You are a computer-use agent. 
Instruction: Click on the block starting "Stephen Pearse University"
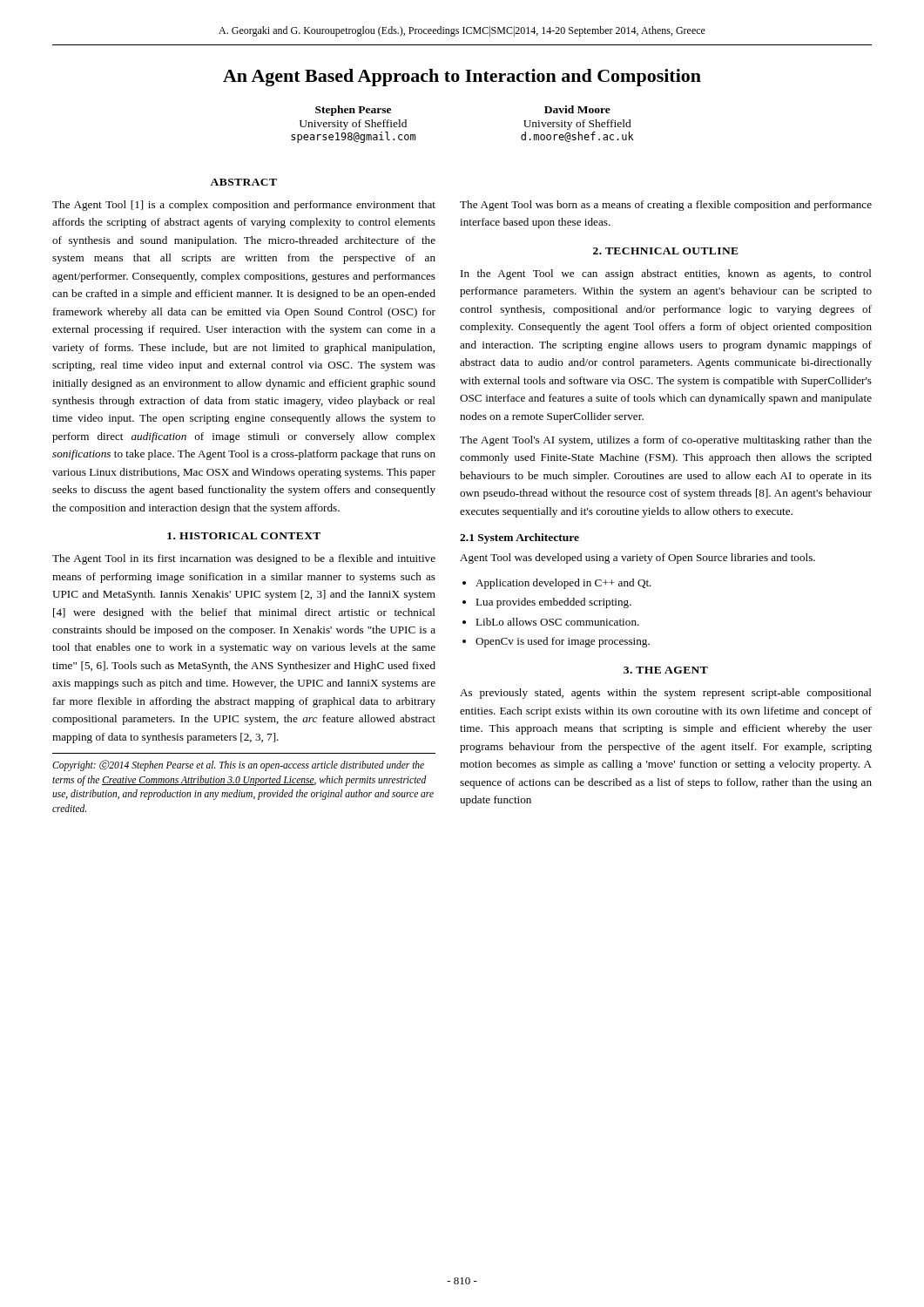[x=353, y=123]
